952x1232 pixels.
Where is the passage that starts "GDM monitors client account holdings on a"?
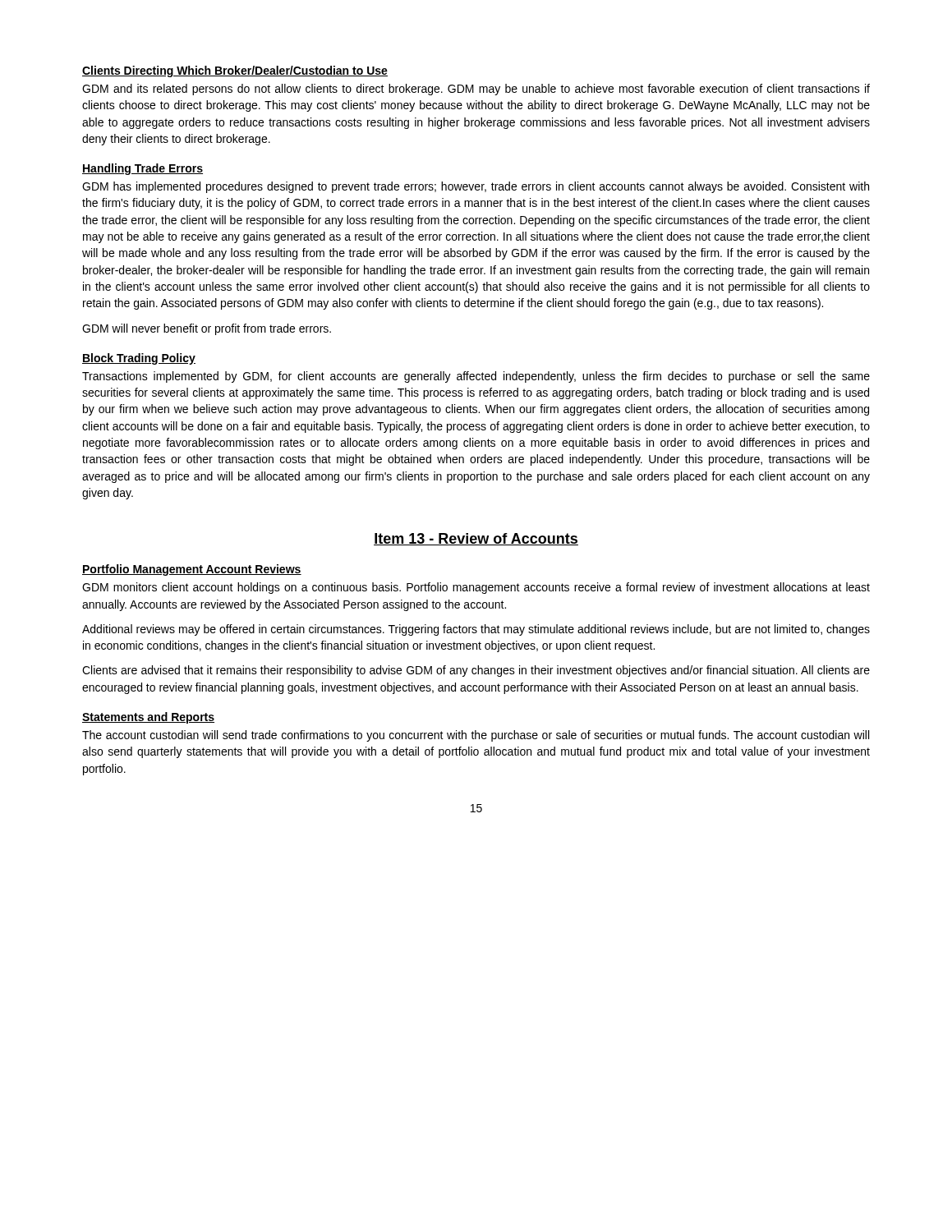tap(476, 596)
